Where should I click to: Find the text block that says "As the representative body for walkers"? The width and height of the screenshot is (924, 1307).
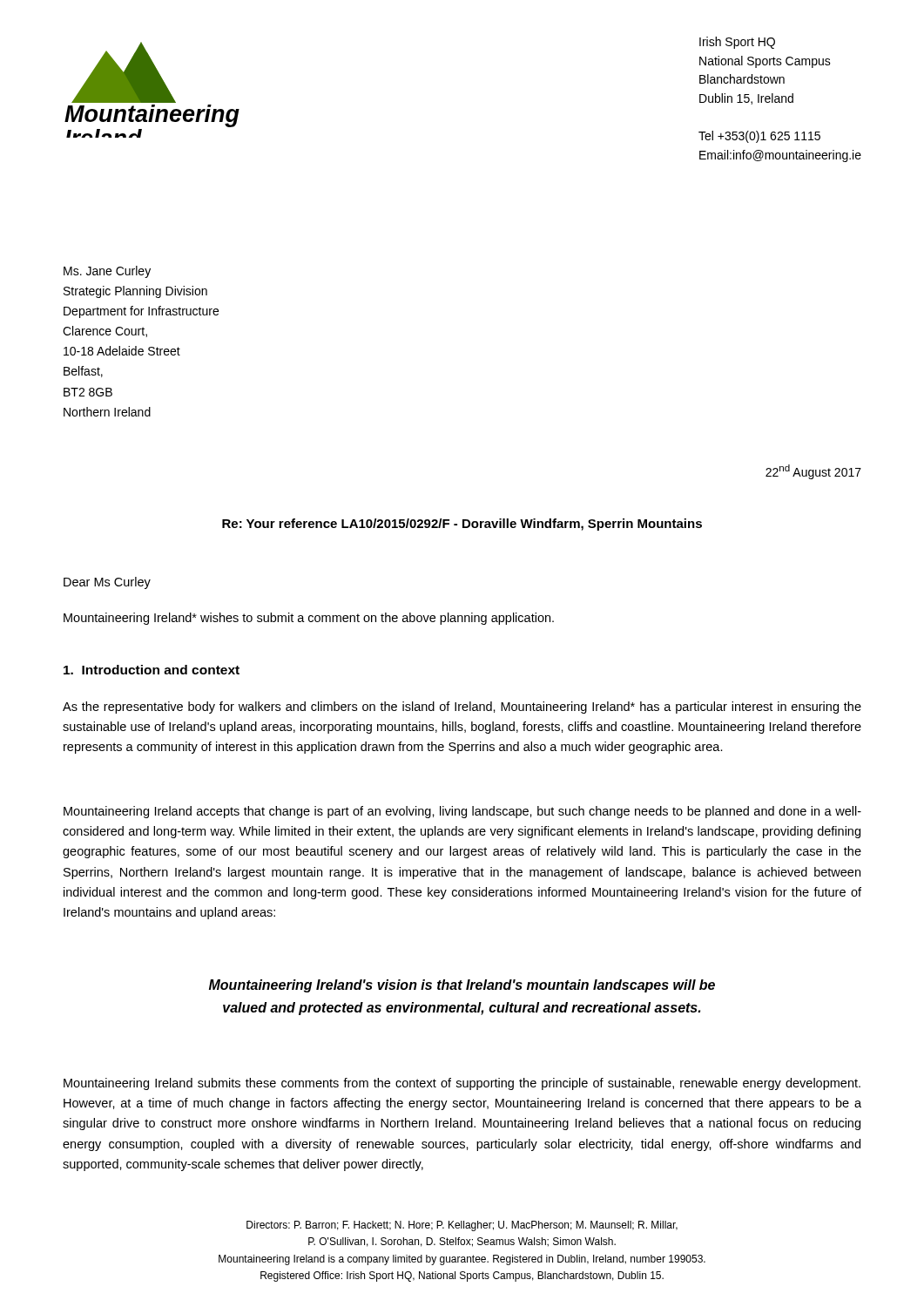pos(462,727)
